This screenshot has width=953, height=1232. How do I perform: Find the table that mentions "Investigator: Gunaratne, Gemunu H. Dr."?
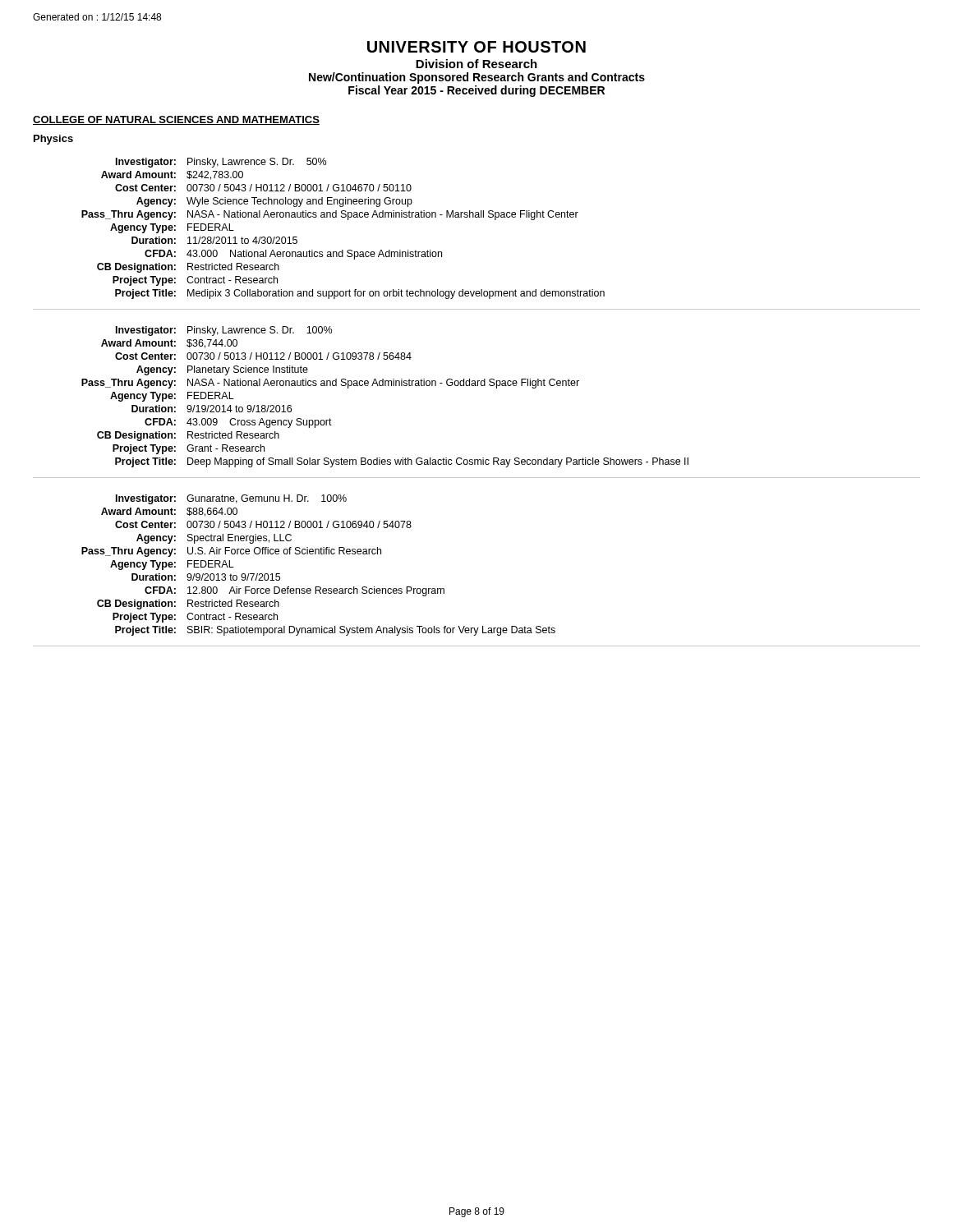tap(476, 571)
